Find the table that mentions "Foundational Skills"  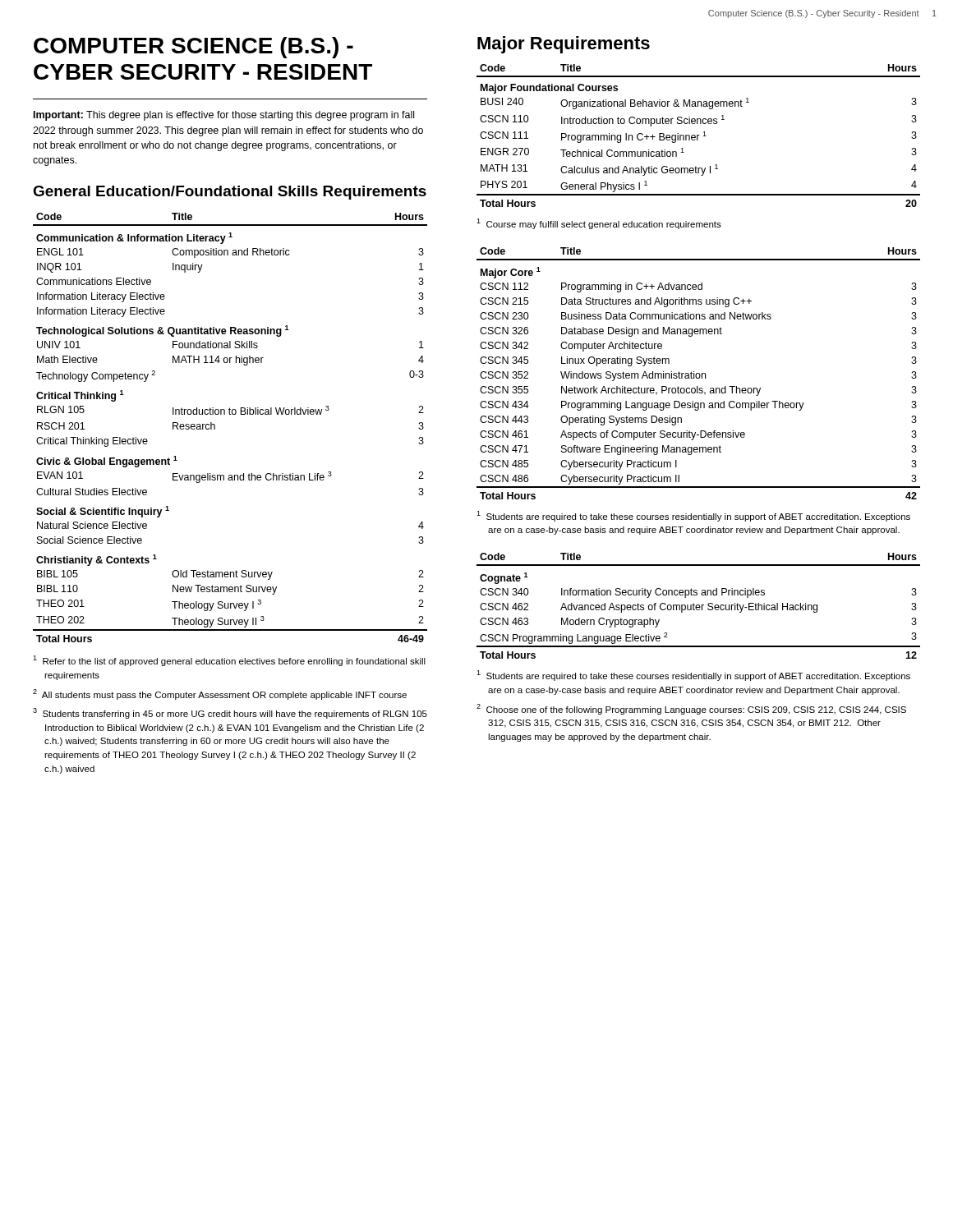click(x=230, y=428)
